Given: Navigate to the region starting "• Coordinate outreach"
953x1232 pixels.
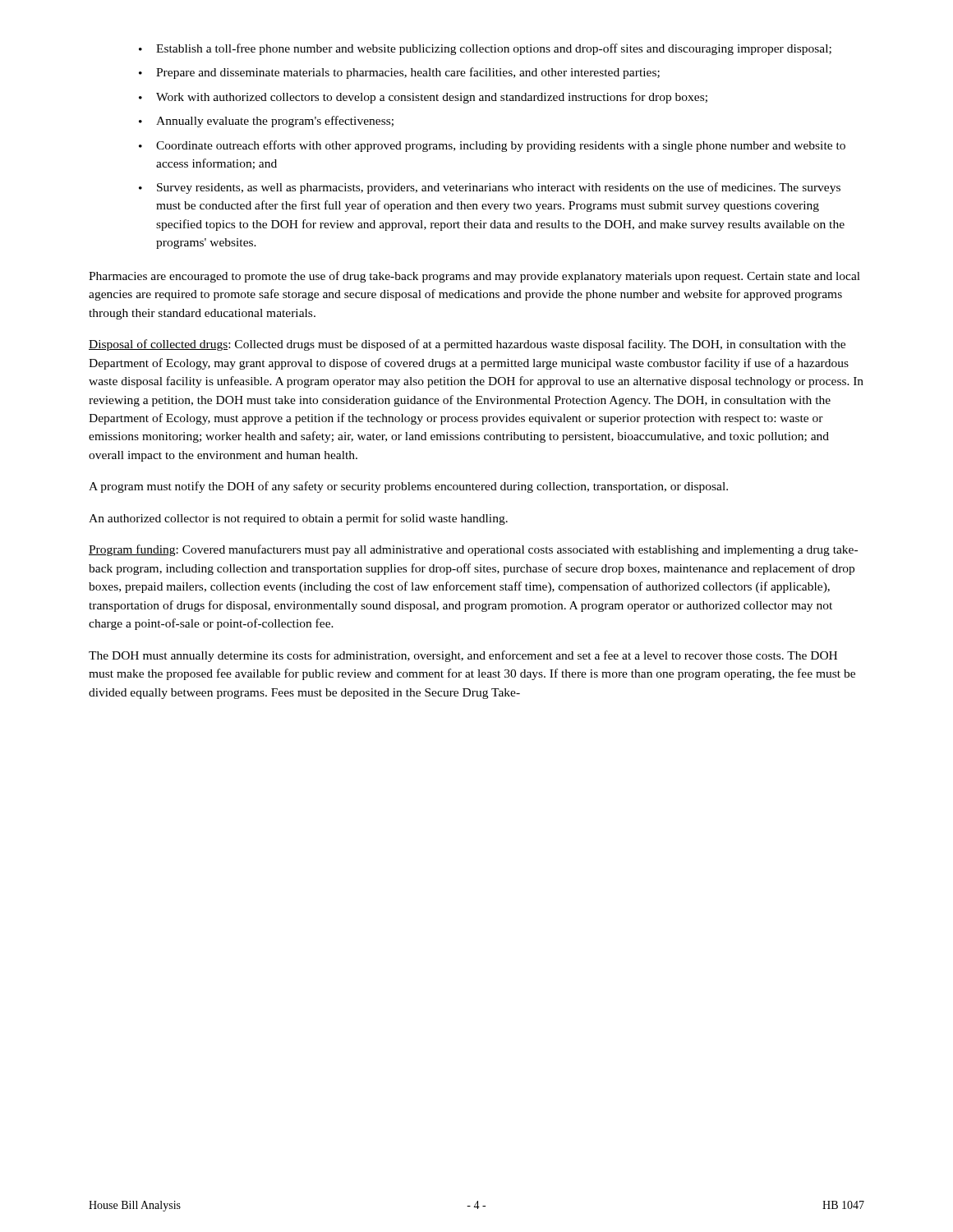Looking at the screenshot, I should tap(501, 155).
